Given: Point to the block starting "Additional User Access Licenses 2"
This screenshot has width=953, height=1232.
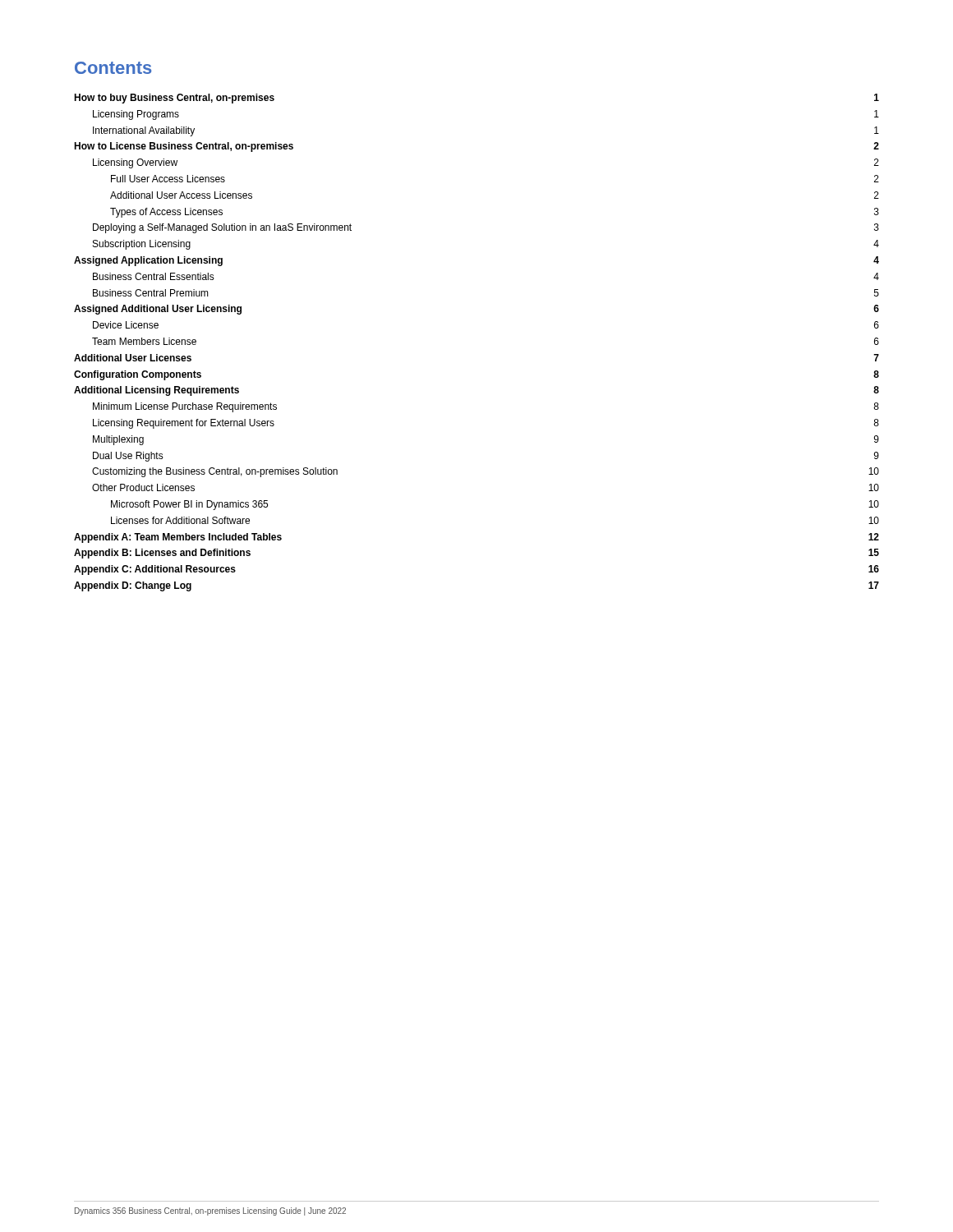Looking at the screenshot, I should 175,195.
